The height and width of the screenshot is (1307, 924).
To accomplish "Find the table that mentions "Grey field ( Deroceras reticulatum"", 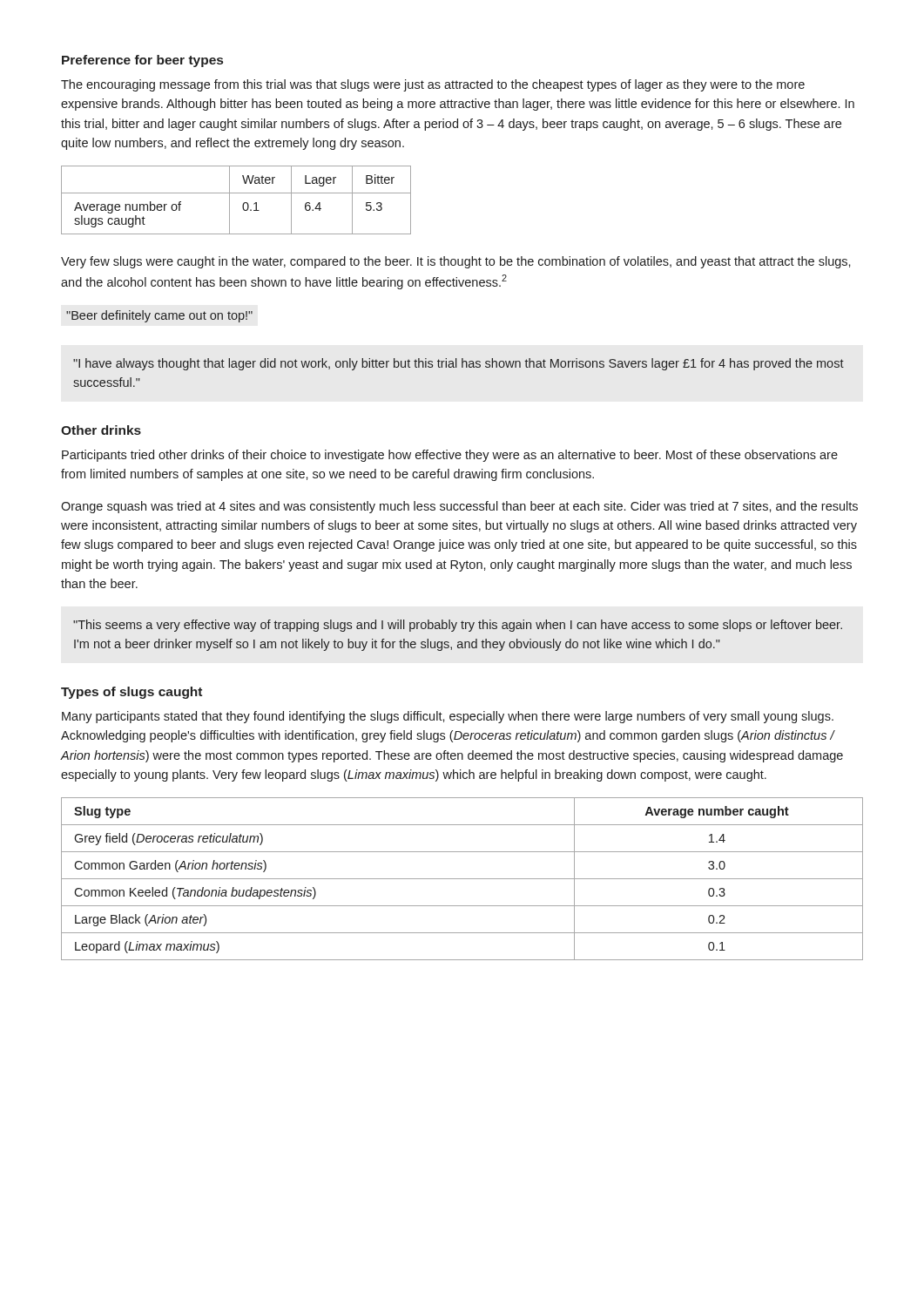I will tap(462, 878).
